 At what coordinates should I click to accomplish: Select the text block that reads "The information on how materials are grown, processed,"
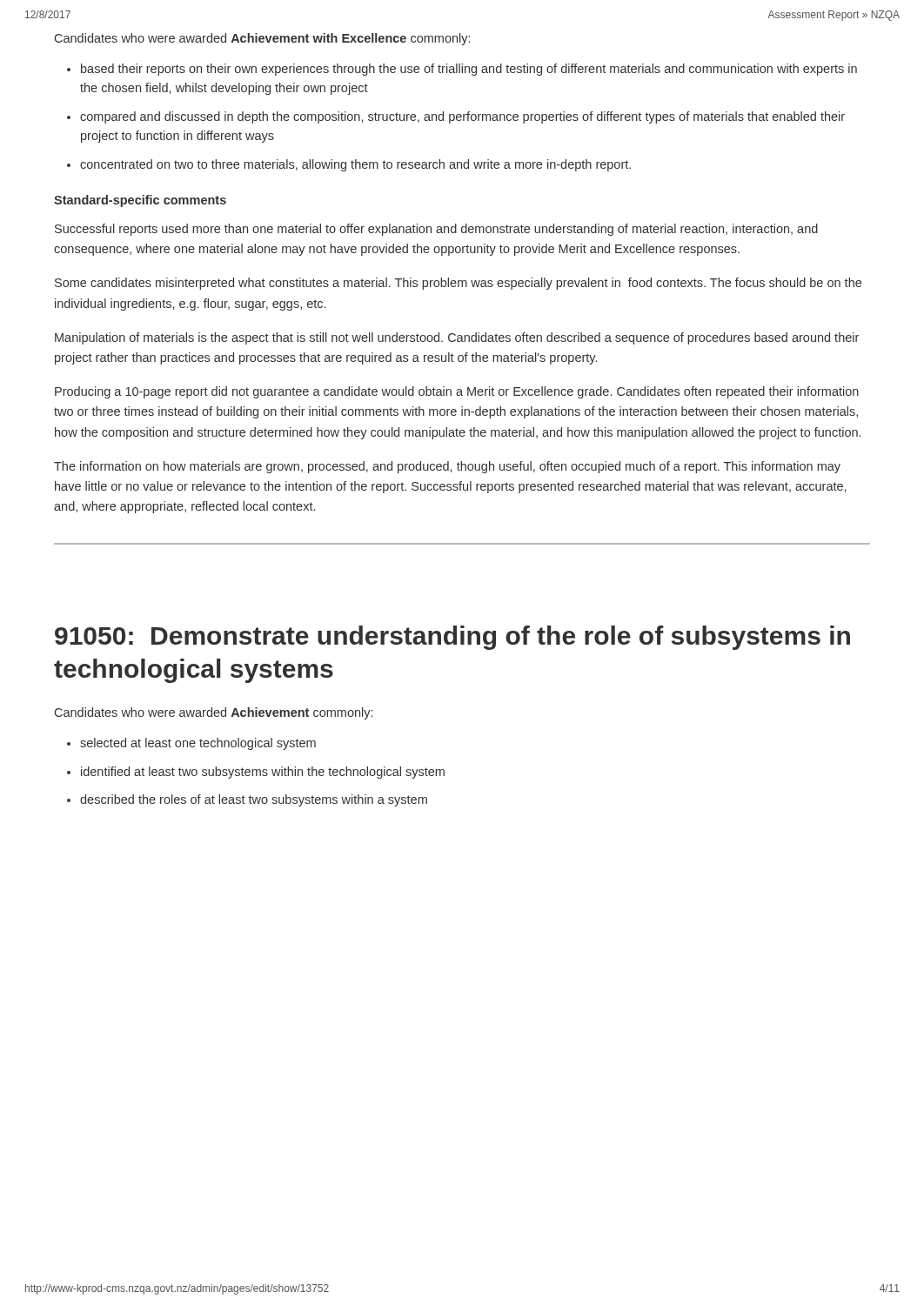pos(451,486)
